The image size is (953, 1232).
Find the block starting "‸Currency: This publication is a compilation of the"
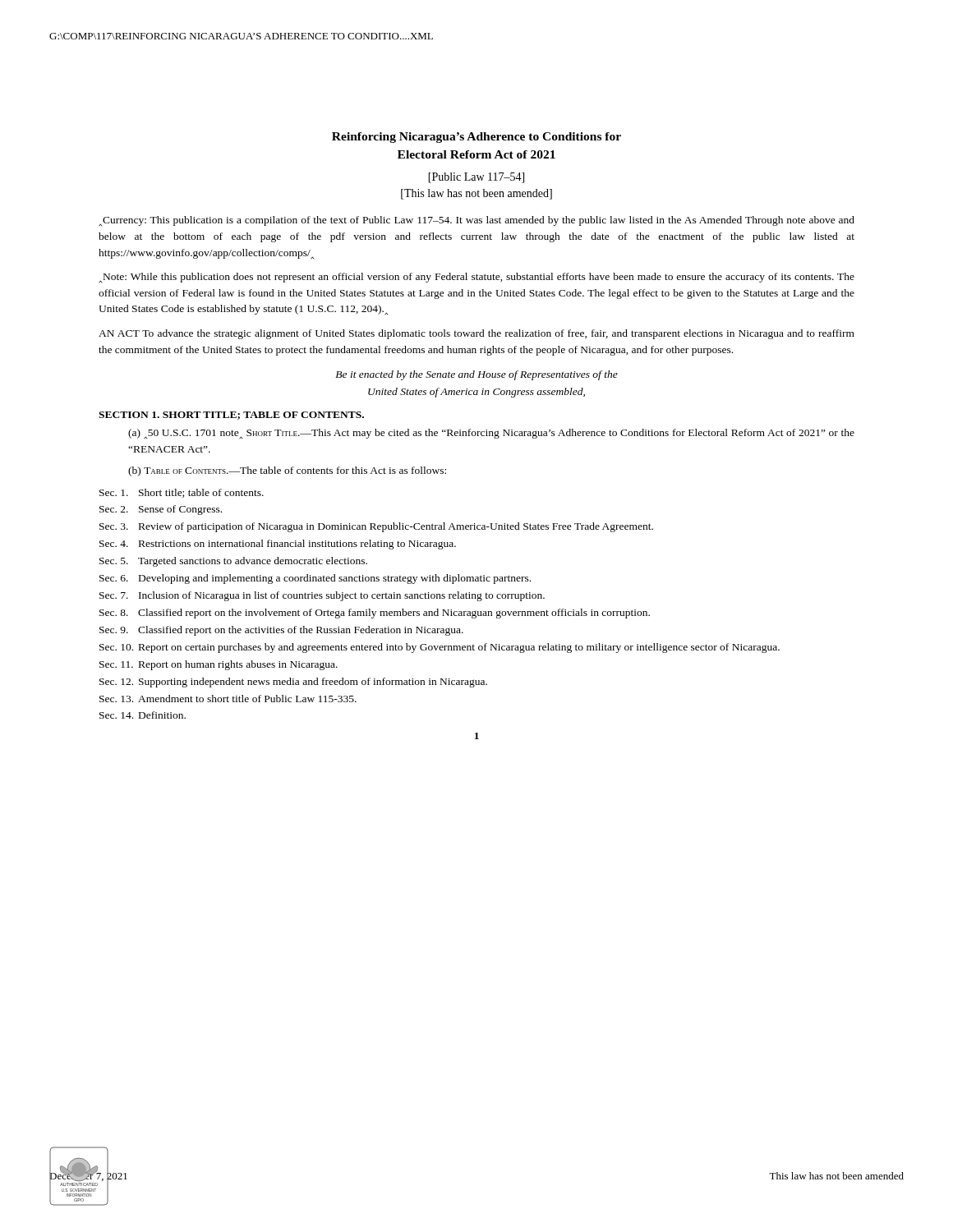[x=476, y=236]
